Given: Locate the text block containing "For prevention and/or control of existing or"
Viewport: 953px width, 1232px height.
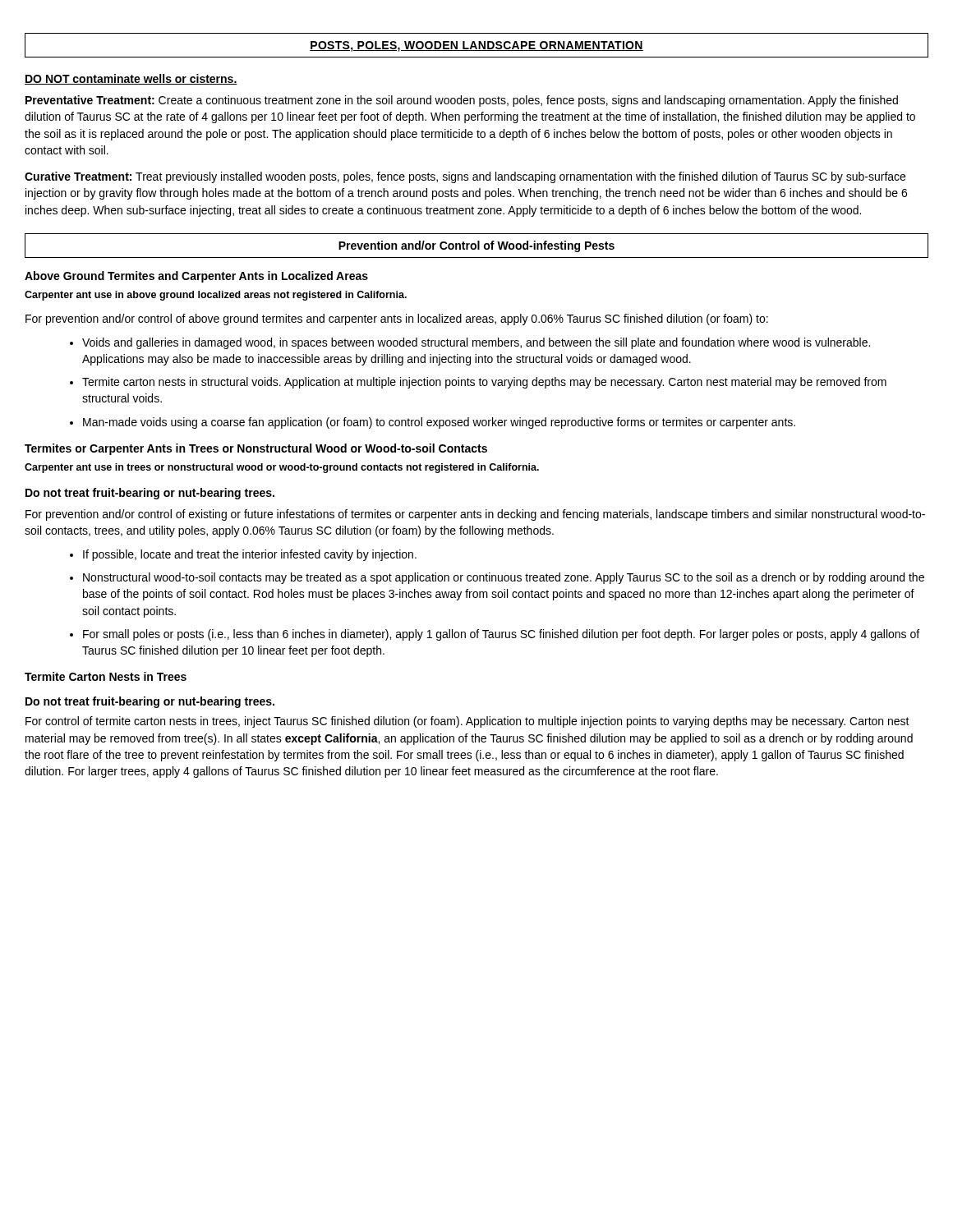Looking at the screenshot, I should click(475, 523).
